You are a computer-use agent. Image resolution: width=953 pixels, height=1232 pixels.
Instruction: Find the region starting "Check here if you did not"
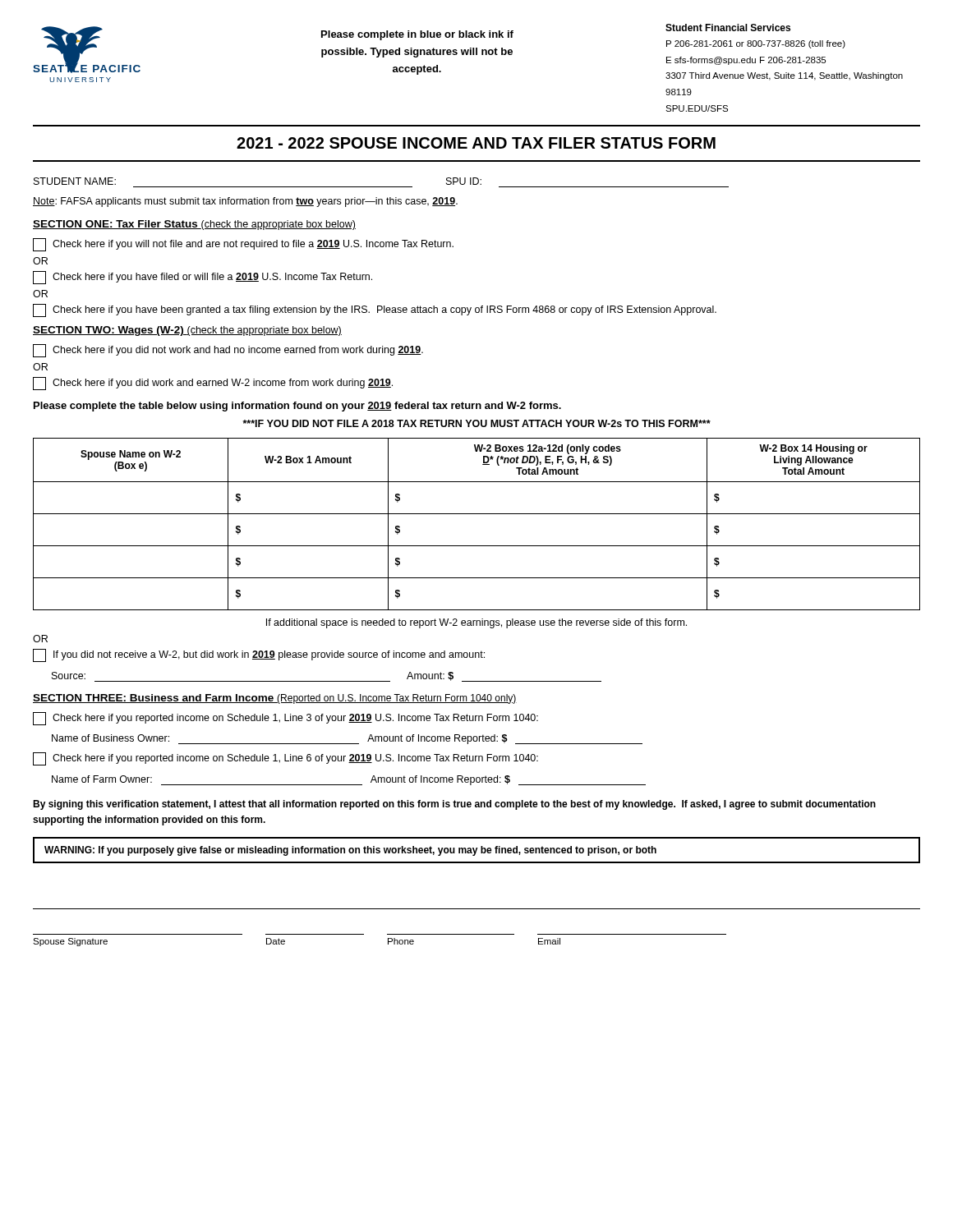coord(228,351)
